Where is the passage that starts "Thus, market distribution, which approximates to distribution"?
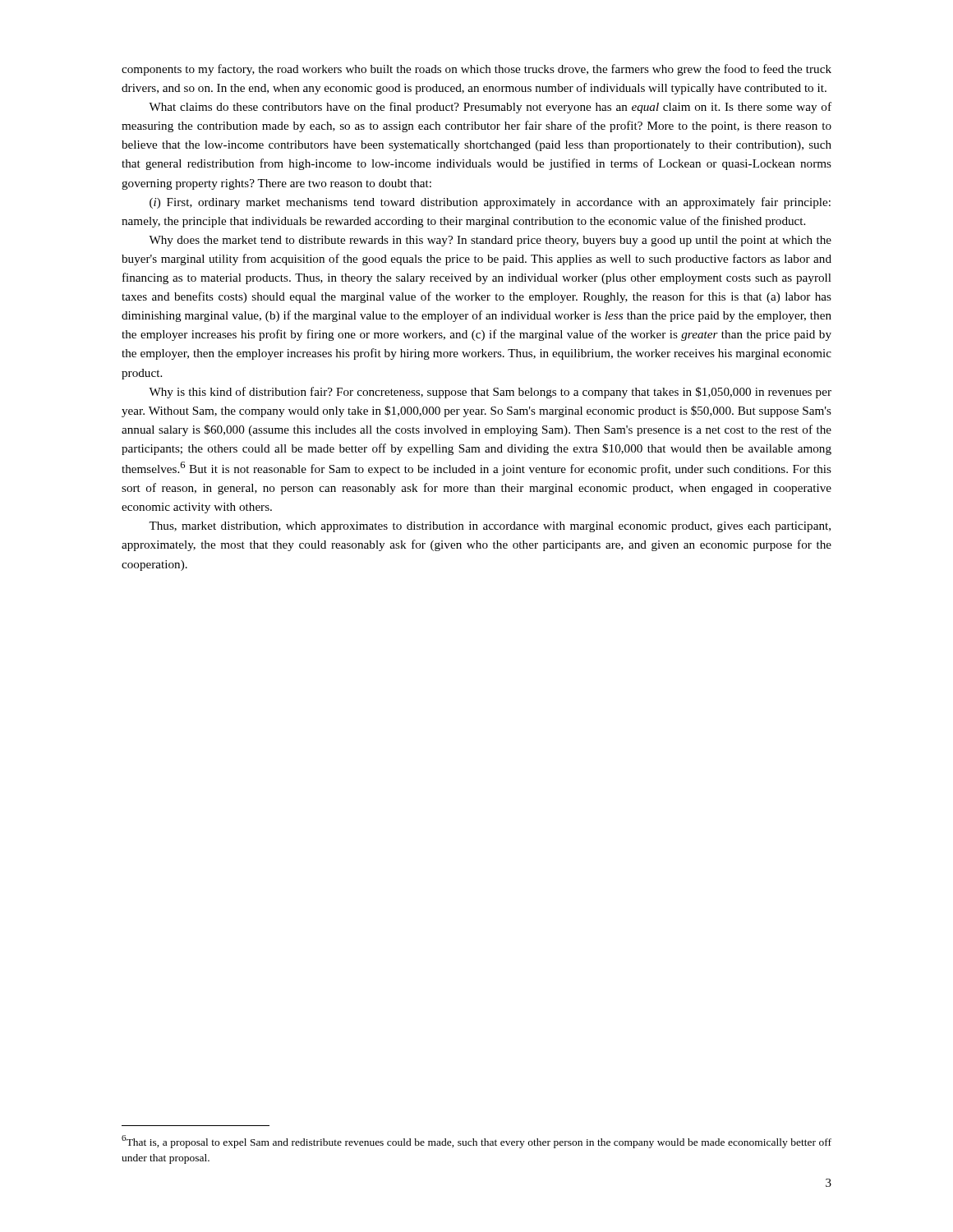This screenshot has height=1232, width=953. [x=476, y=545]
